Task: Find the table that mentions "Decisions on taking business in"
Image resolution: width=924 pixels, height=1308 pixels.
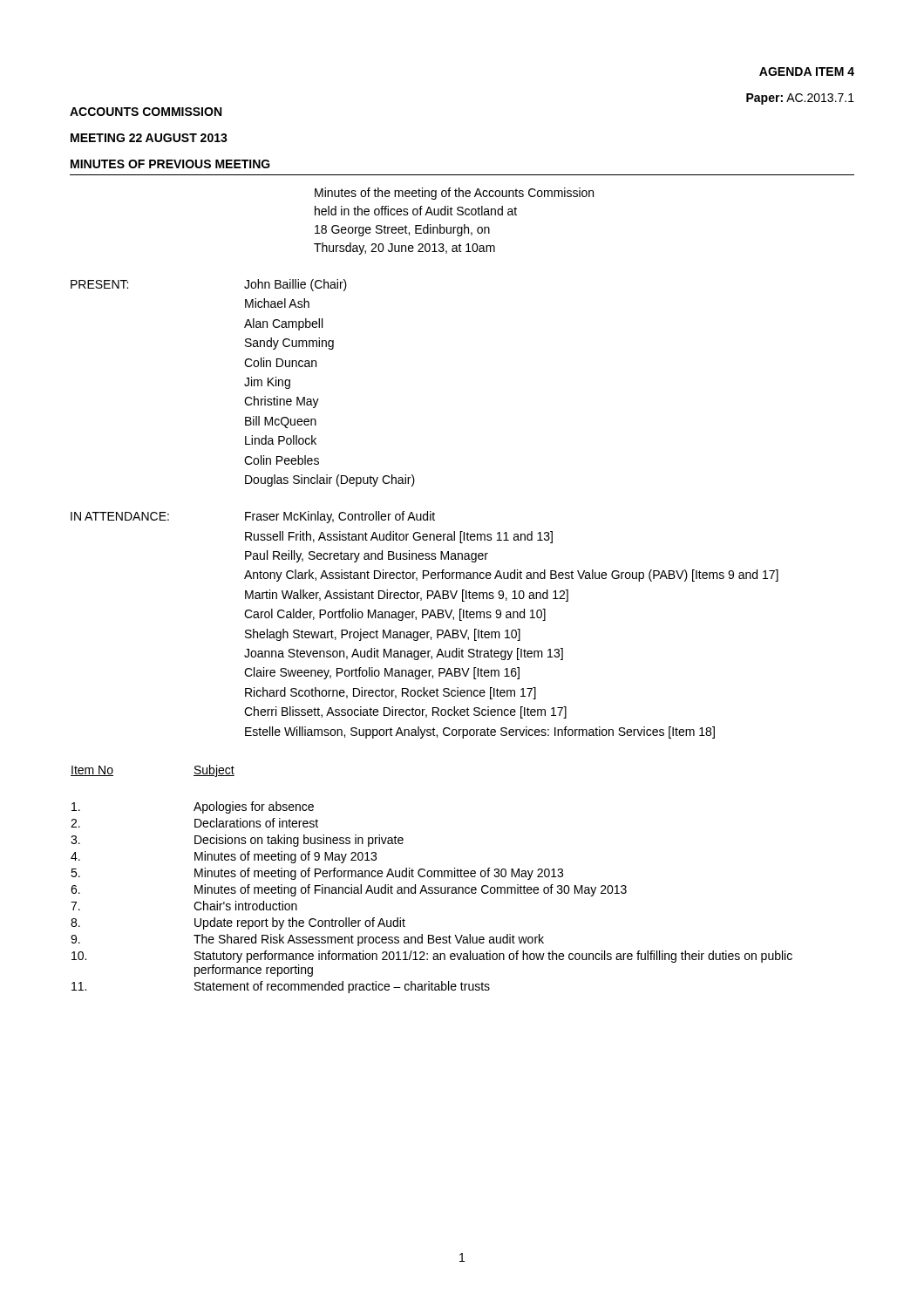Action: click(x=462, y=879)
